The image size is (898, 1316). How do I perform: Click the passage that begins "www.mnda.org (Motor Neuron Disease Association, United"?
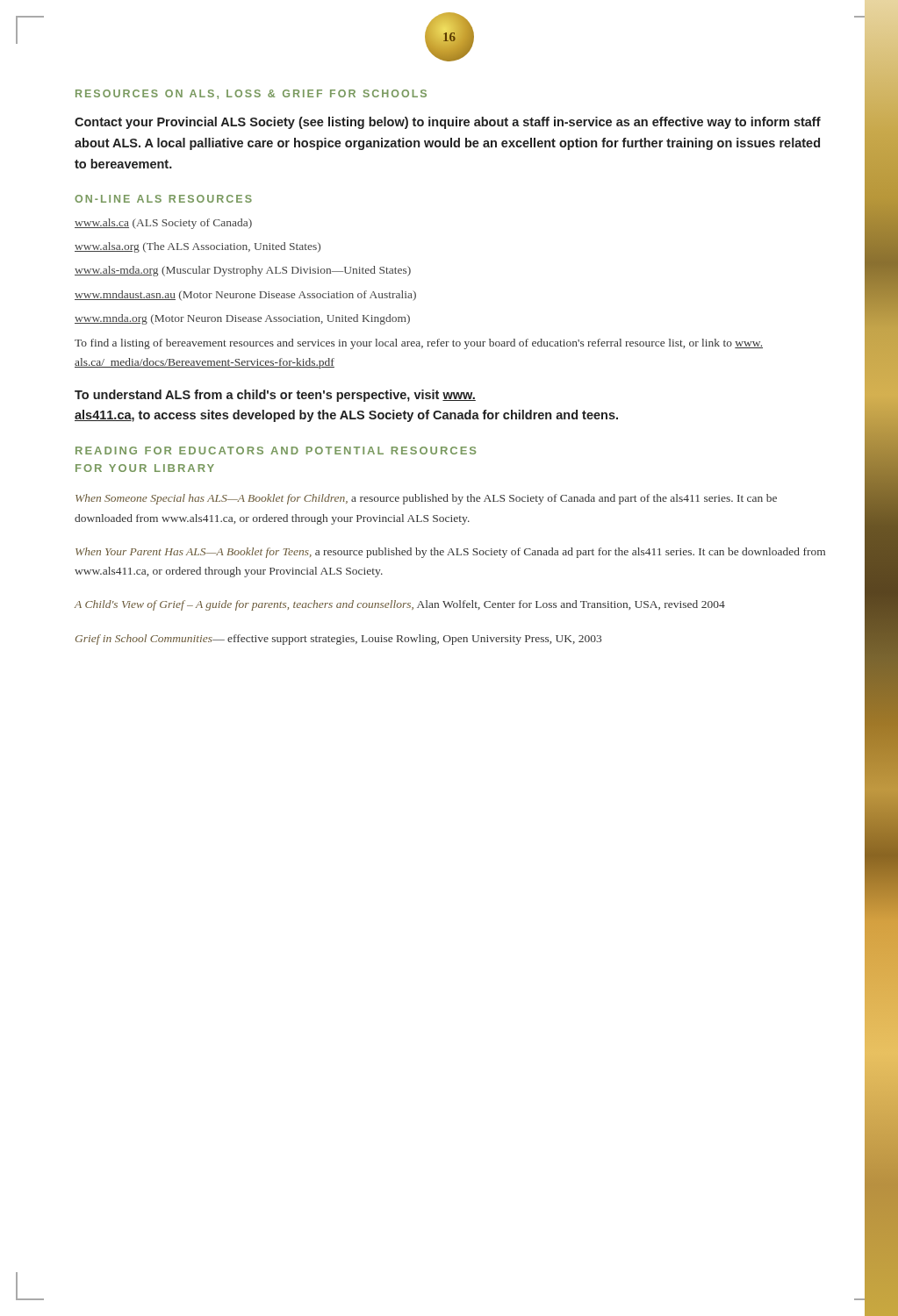[242, 318]
